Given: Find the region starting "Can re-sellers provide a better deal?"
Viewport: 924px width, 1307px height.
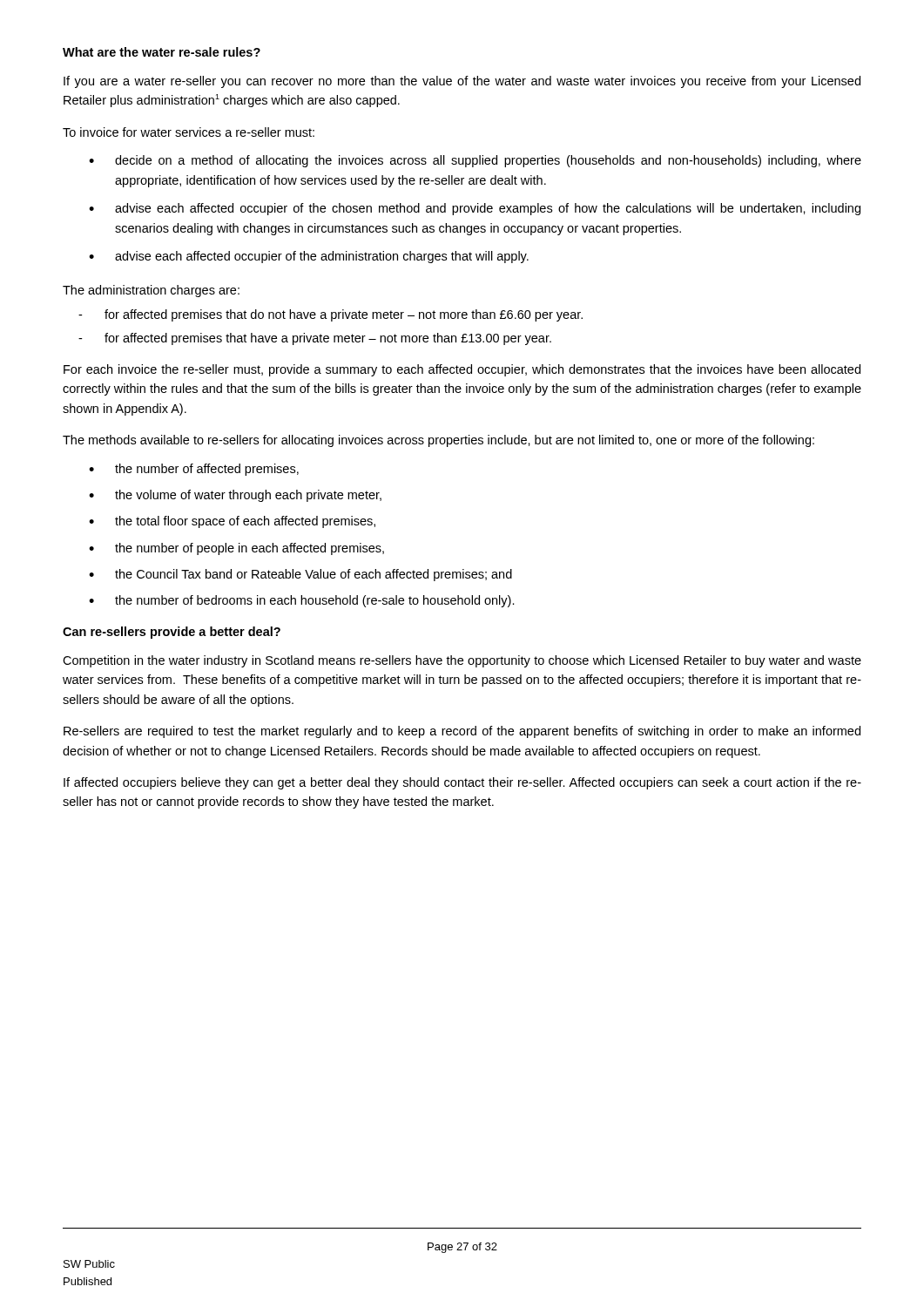Looking at the screenshot, I should pyautogui.click(x=172, y=631).
